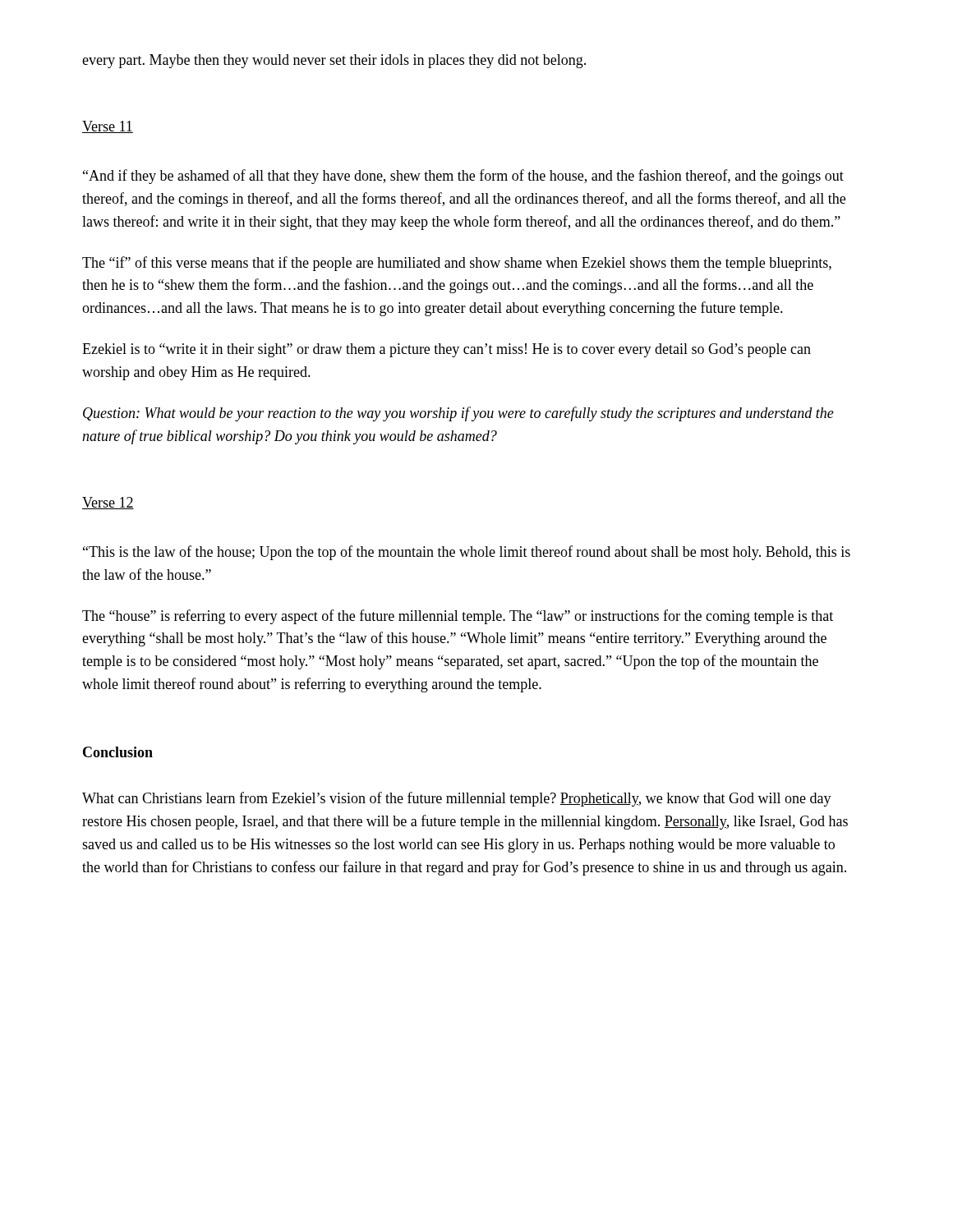This screenshot has width=953, height=1232.
Task: Click on the block starting "Verse 12"
Action: click(x=108, y=502)
